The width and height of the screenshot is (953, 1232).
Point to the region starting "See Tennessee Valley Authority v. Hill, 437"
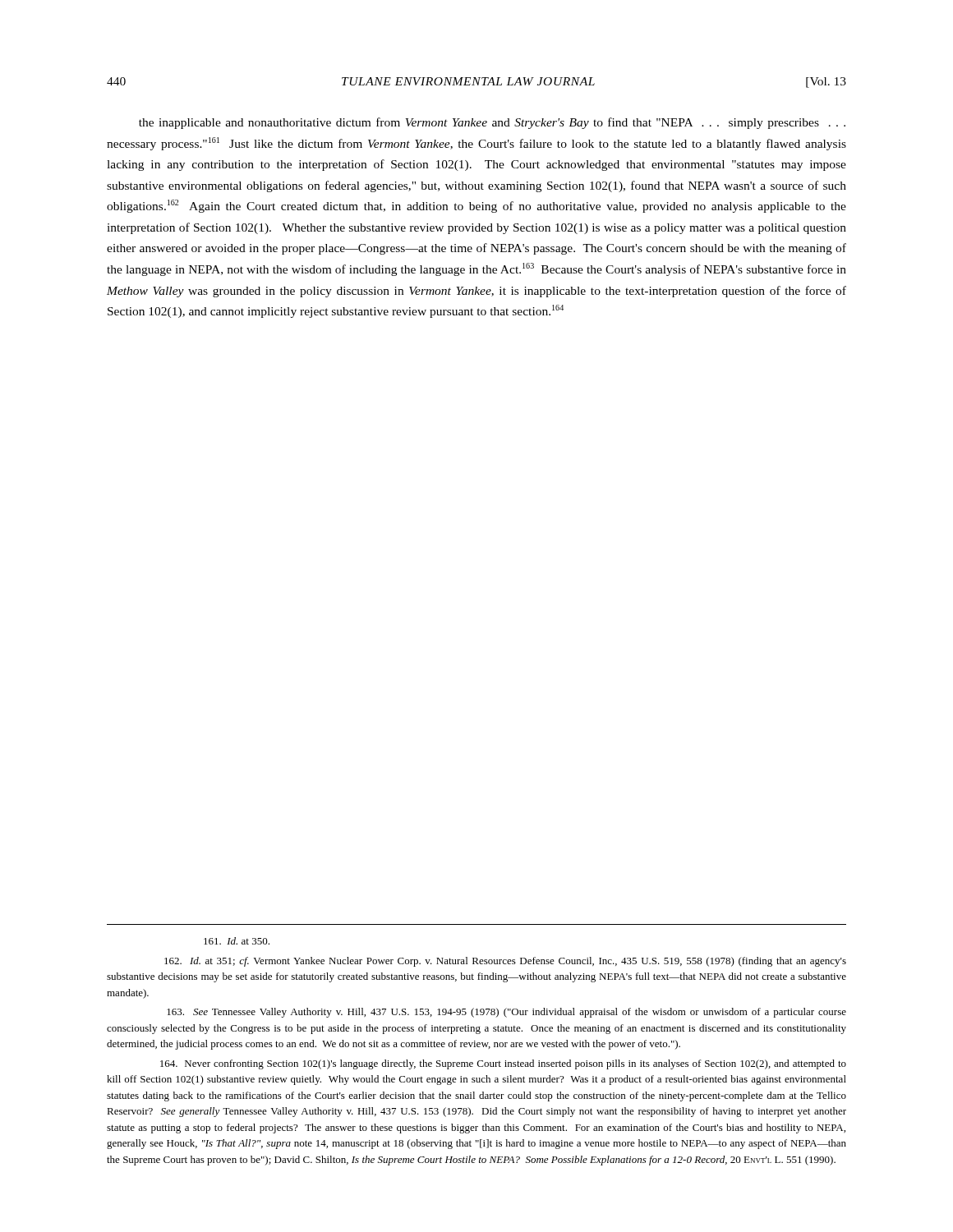click(476, 1028)
